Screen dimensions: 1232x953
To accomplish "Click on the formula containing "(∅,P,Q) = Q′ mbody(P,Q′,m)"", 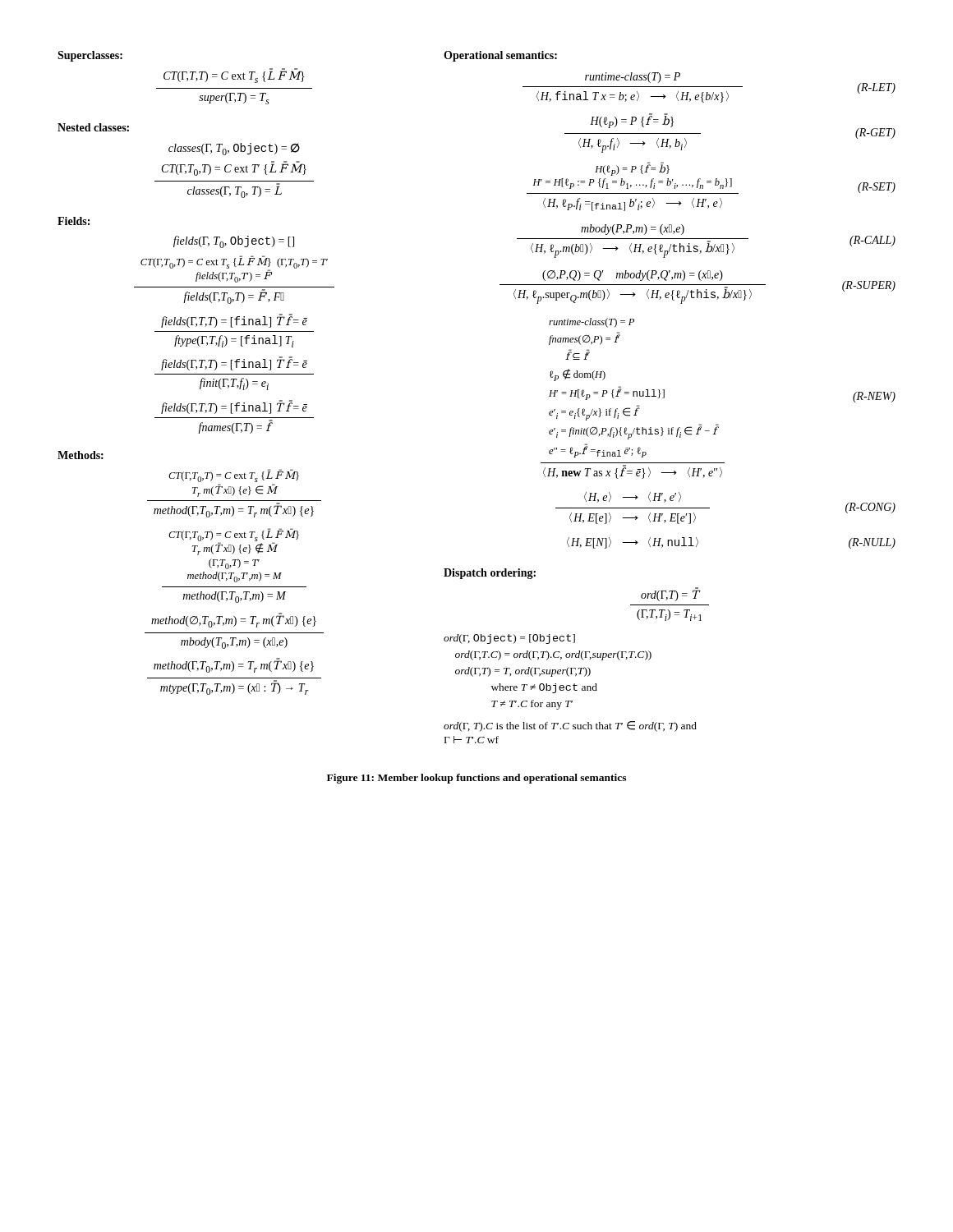I will [670, 286].
